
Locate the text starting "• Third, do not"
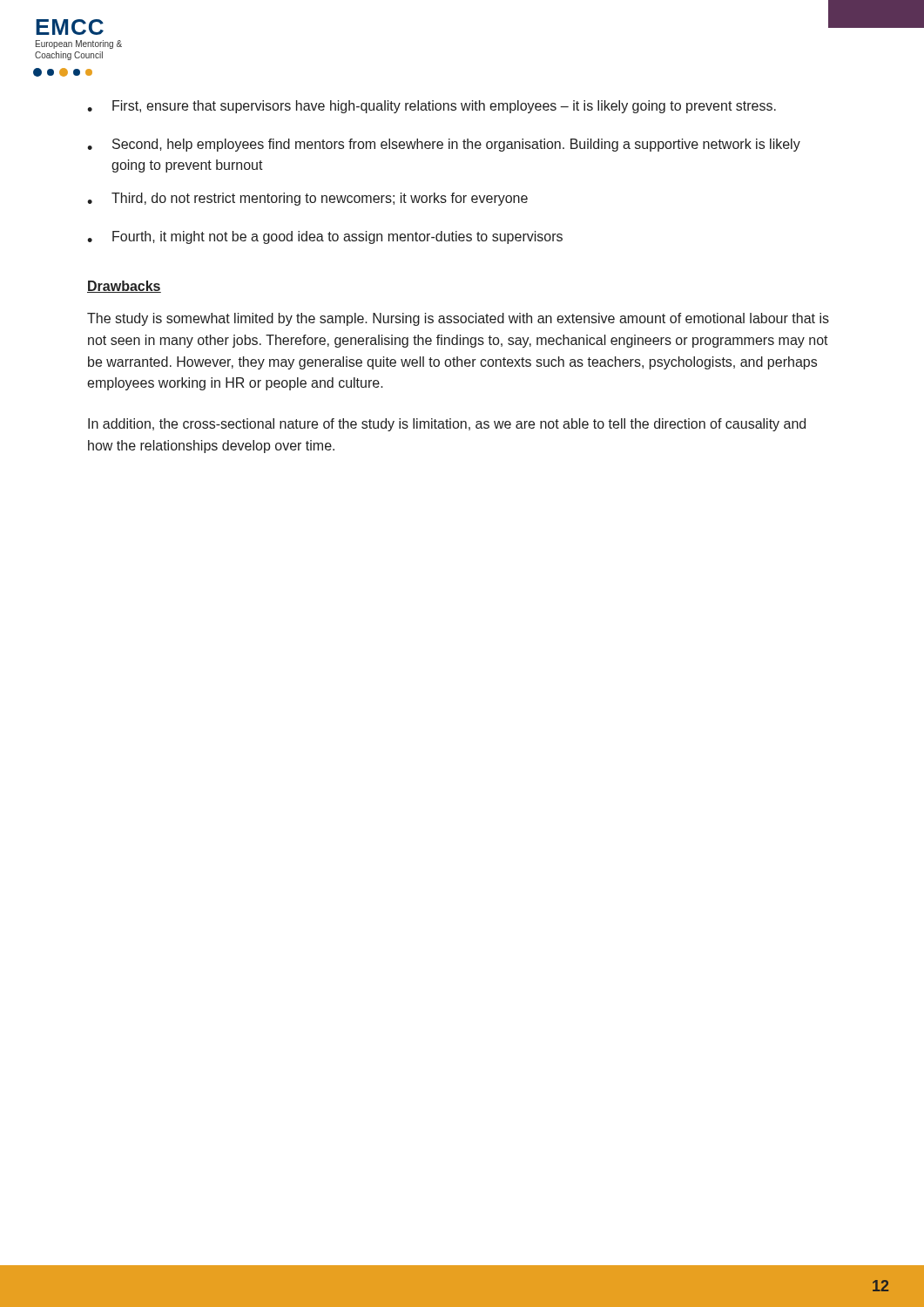tap(462, 201)
